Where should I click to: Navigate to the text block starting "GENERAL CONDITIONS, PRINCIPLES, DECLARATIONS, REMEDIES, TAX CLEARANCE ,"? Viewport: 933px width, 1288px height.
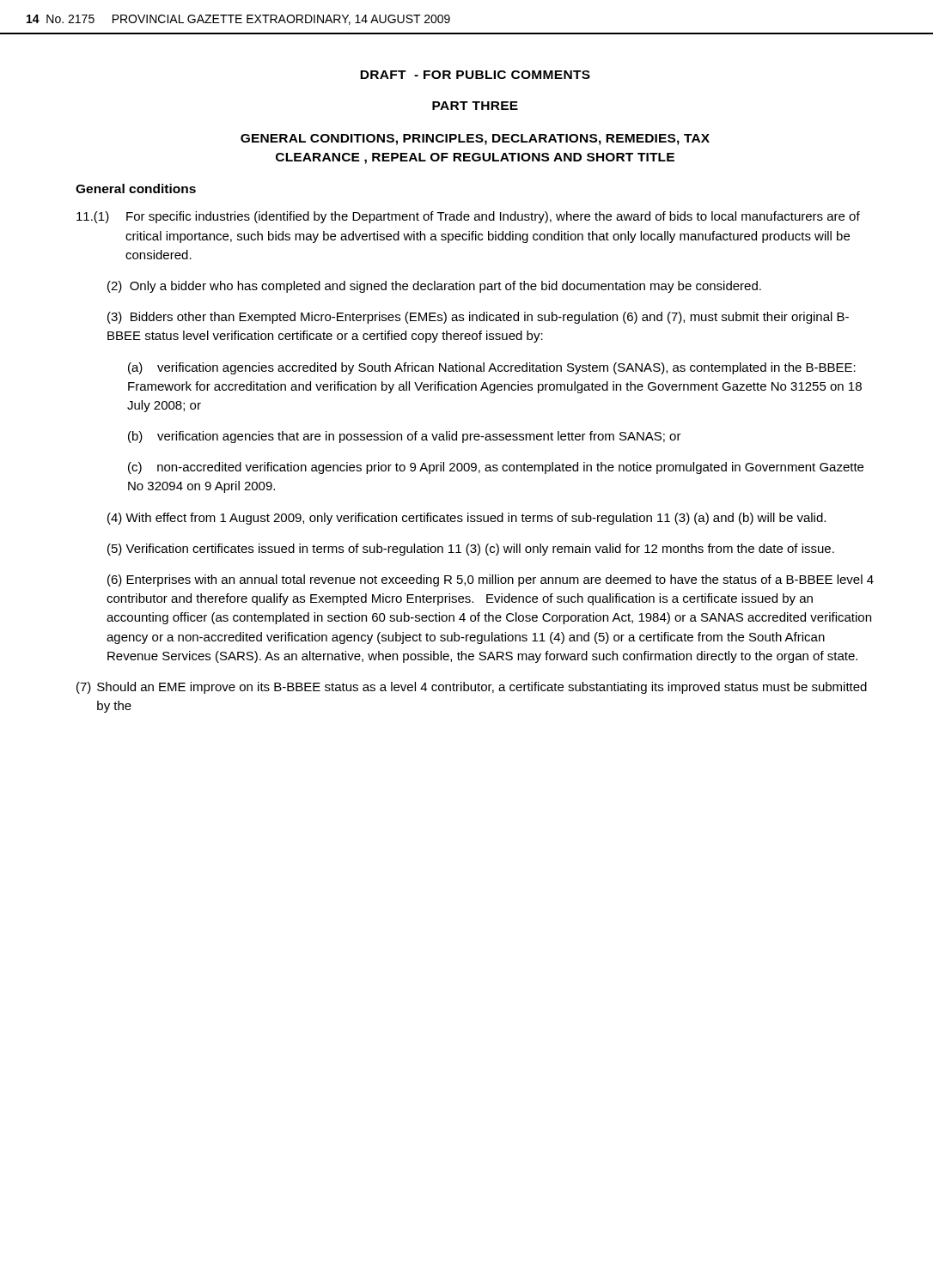click(475, 147)
